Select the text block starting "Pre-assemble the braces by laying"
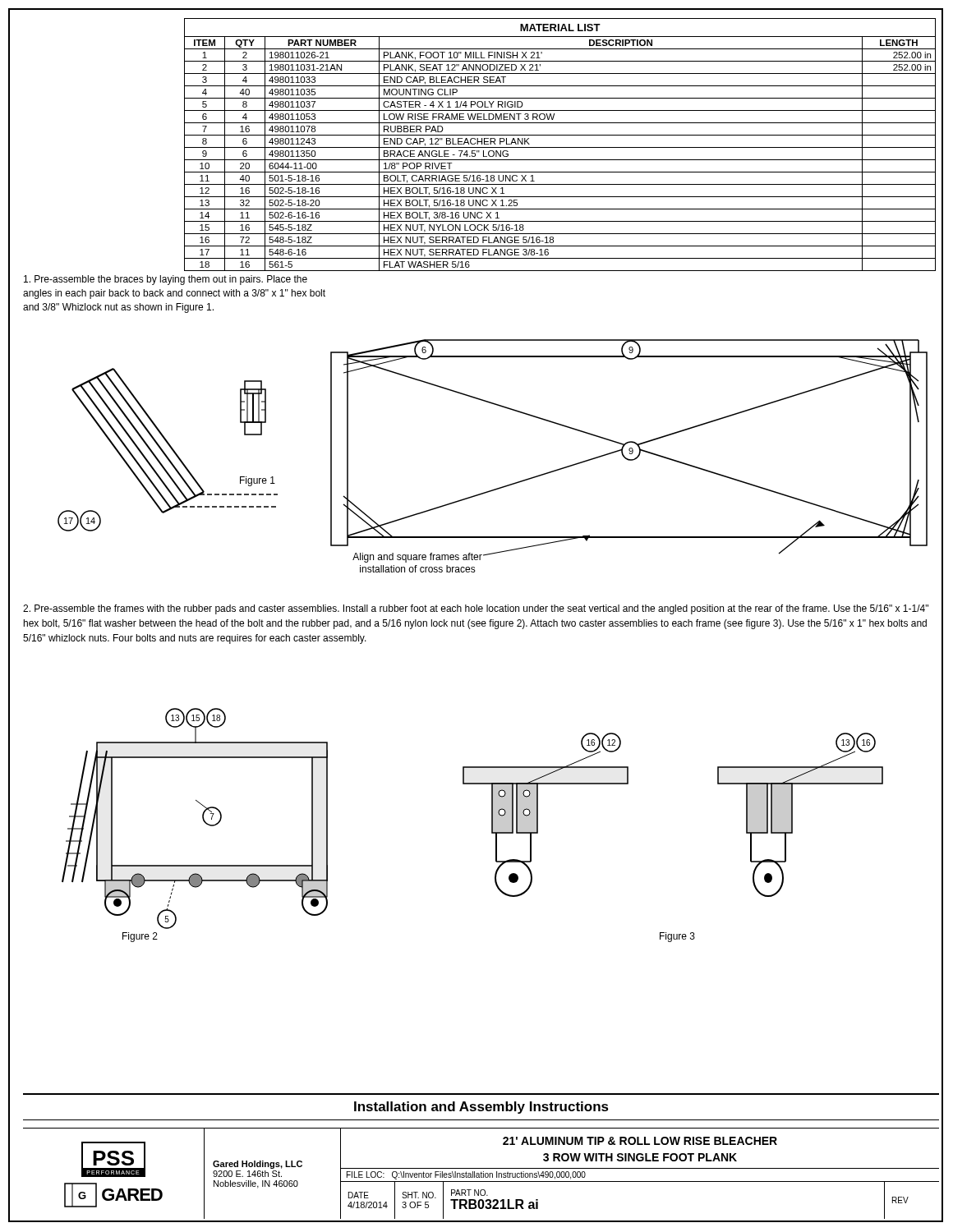The height and width of the screenshot is (1232, 953). point(174,293)
